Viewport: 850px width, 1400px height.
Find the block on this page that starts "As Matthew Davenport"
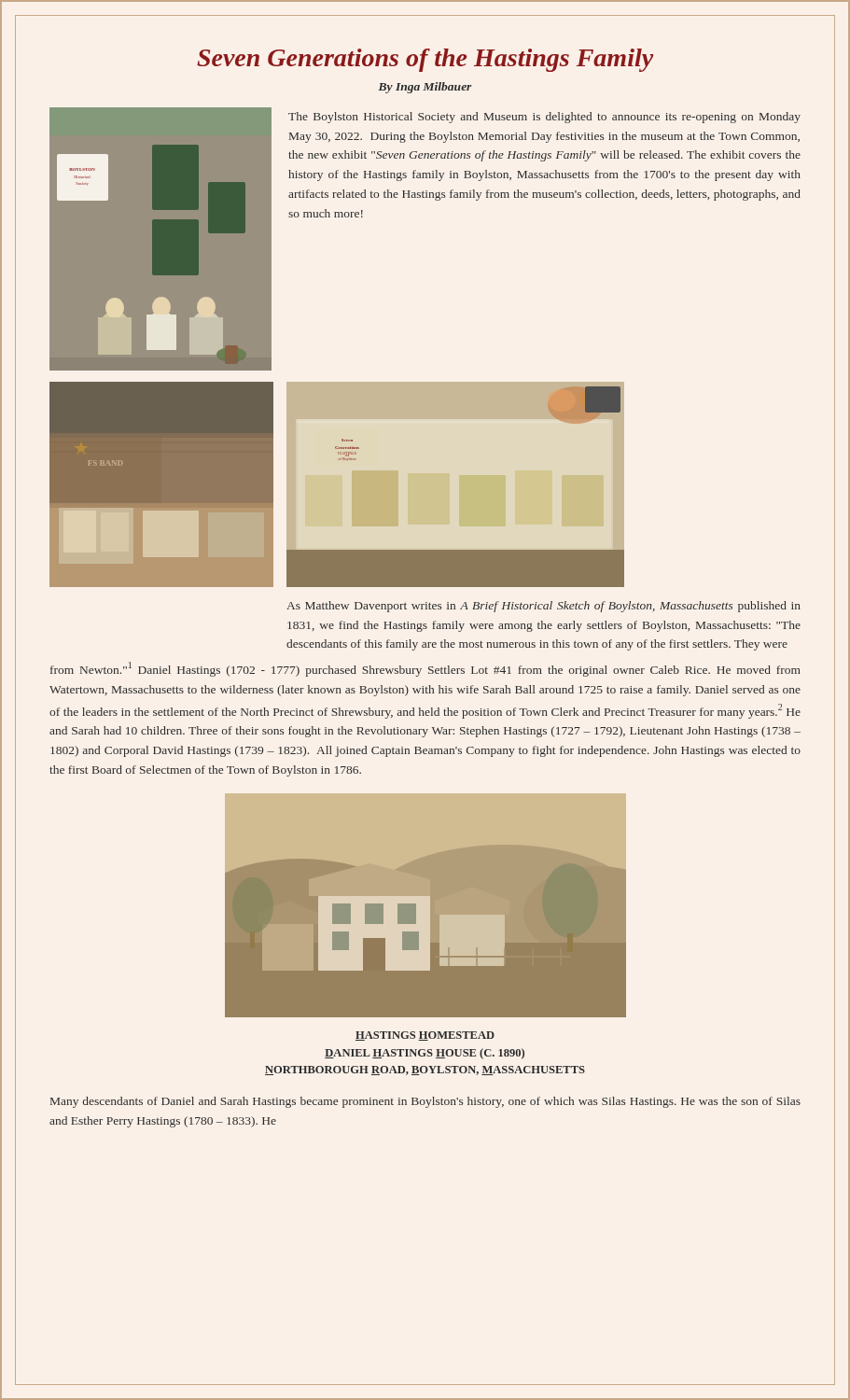tap(543, 624)
